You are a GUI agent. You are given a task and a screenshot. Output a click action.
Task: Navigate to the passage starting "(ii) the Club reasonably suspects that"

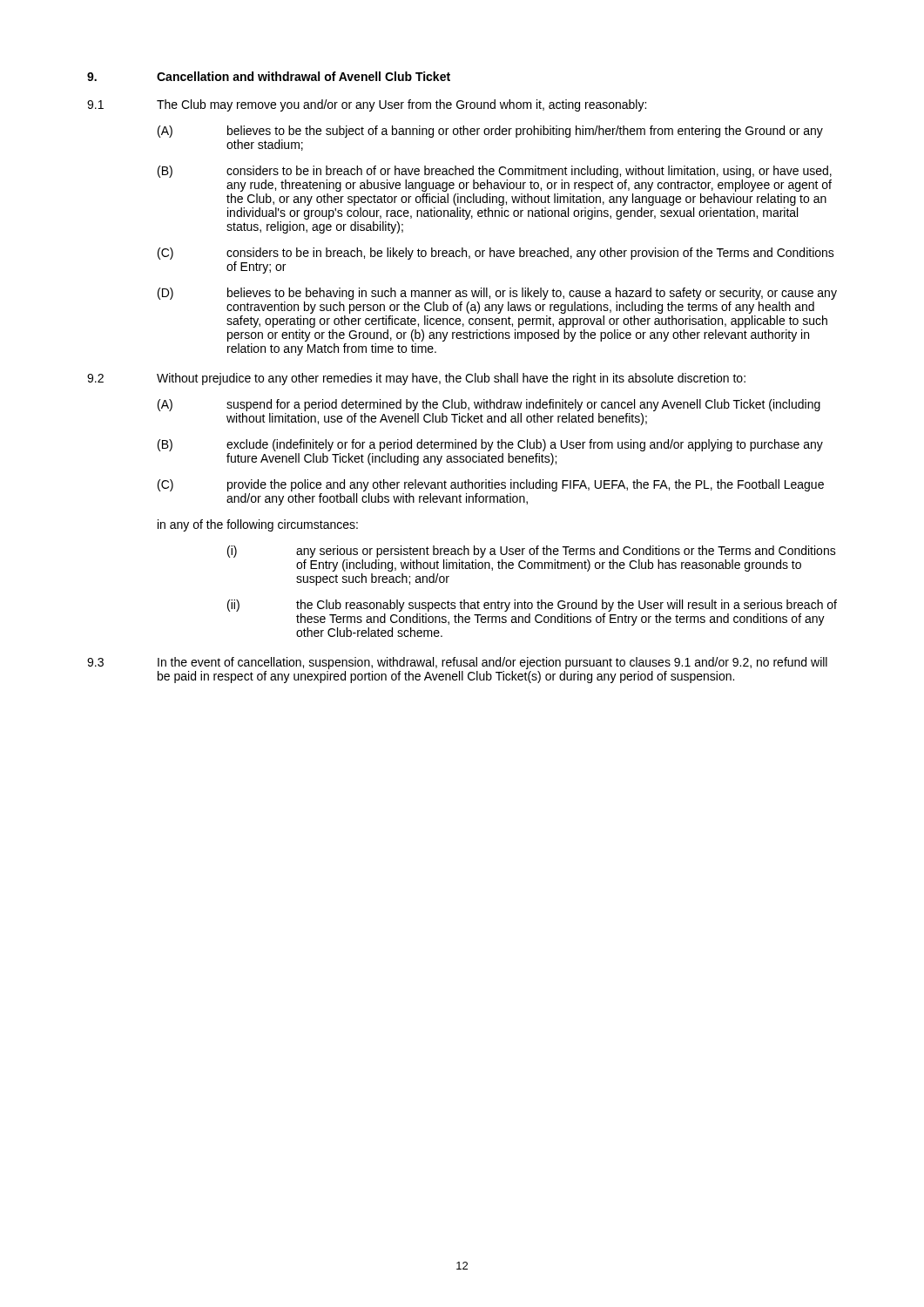[532, 619]
